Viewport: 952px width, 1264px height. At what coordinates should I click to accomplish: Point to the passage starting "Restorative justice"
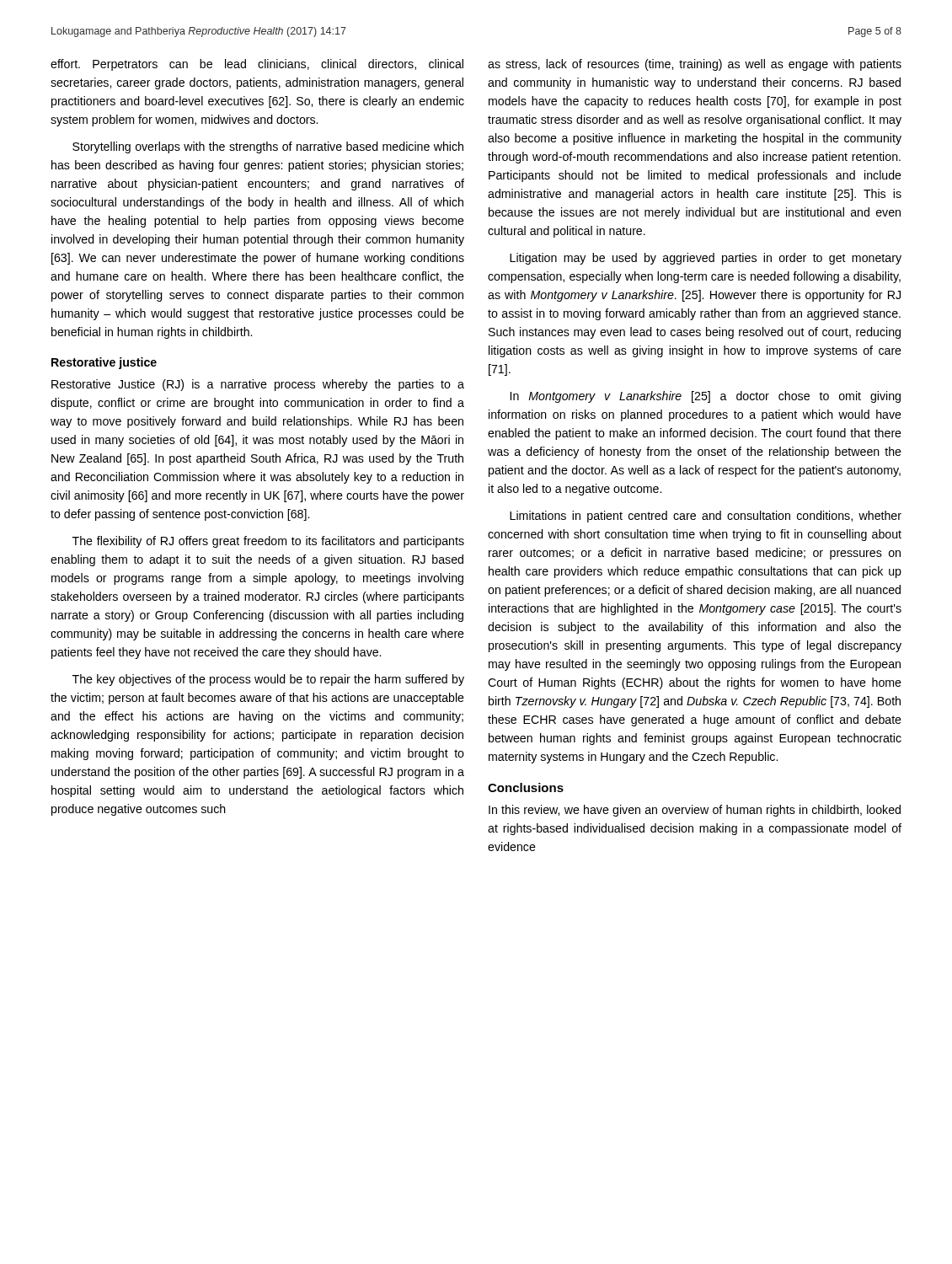click(x=104, y=362)
